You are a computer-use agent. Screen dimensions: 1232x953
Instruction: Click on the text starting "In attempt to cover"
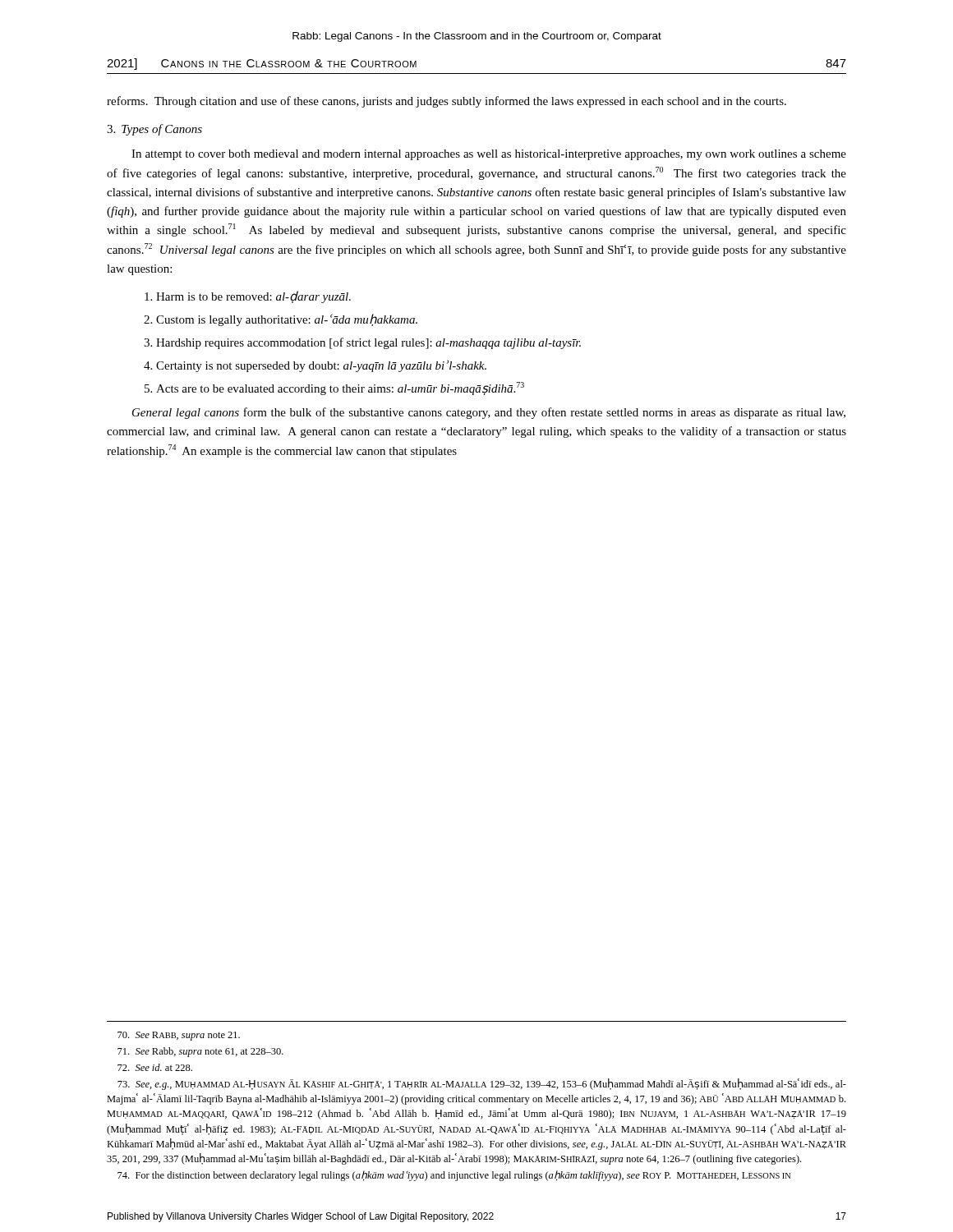[476, 211]
